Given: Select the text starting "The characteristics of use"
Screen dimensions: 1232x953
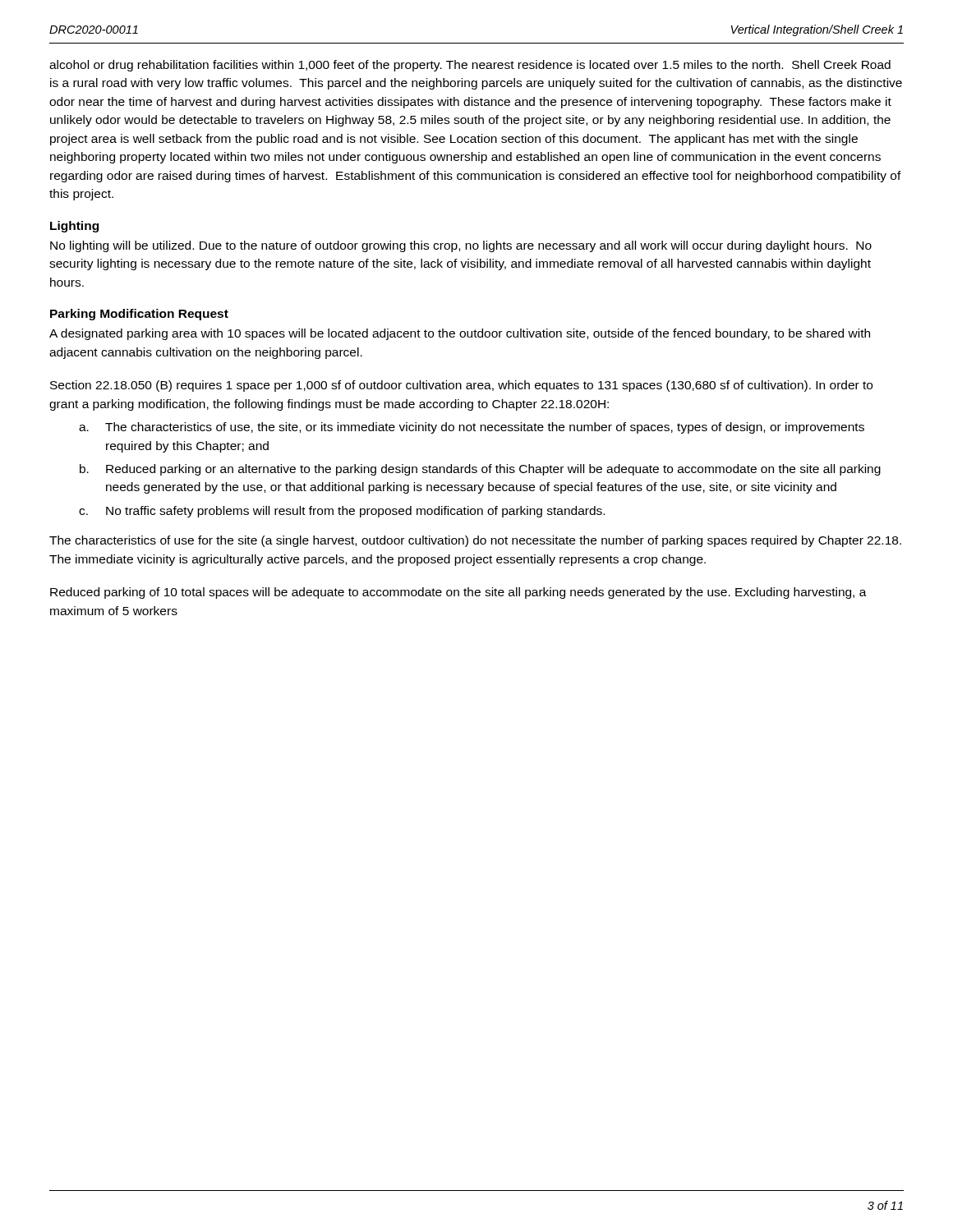Looking at the screenshot, I should pos(476,550).
